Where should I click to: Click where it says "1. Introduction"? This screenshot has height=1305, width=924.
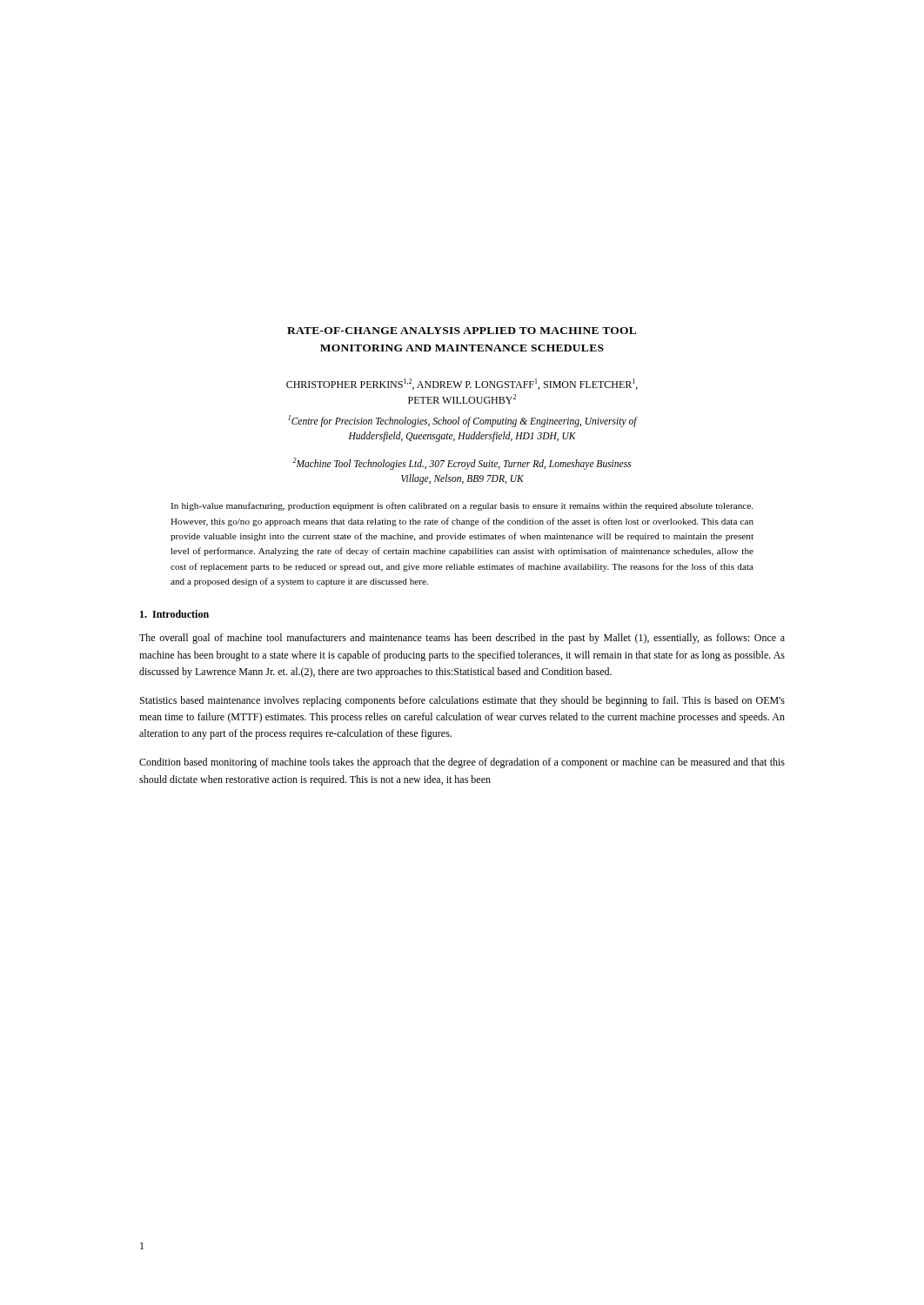click(x=174, y=614)
